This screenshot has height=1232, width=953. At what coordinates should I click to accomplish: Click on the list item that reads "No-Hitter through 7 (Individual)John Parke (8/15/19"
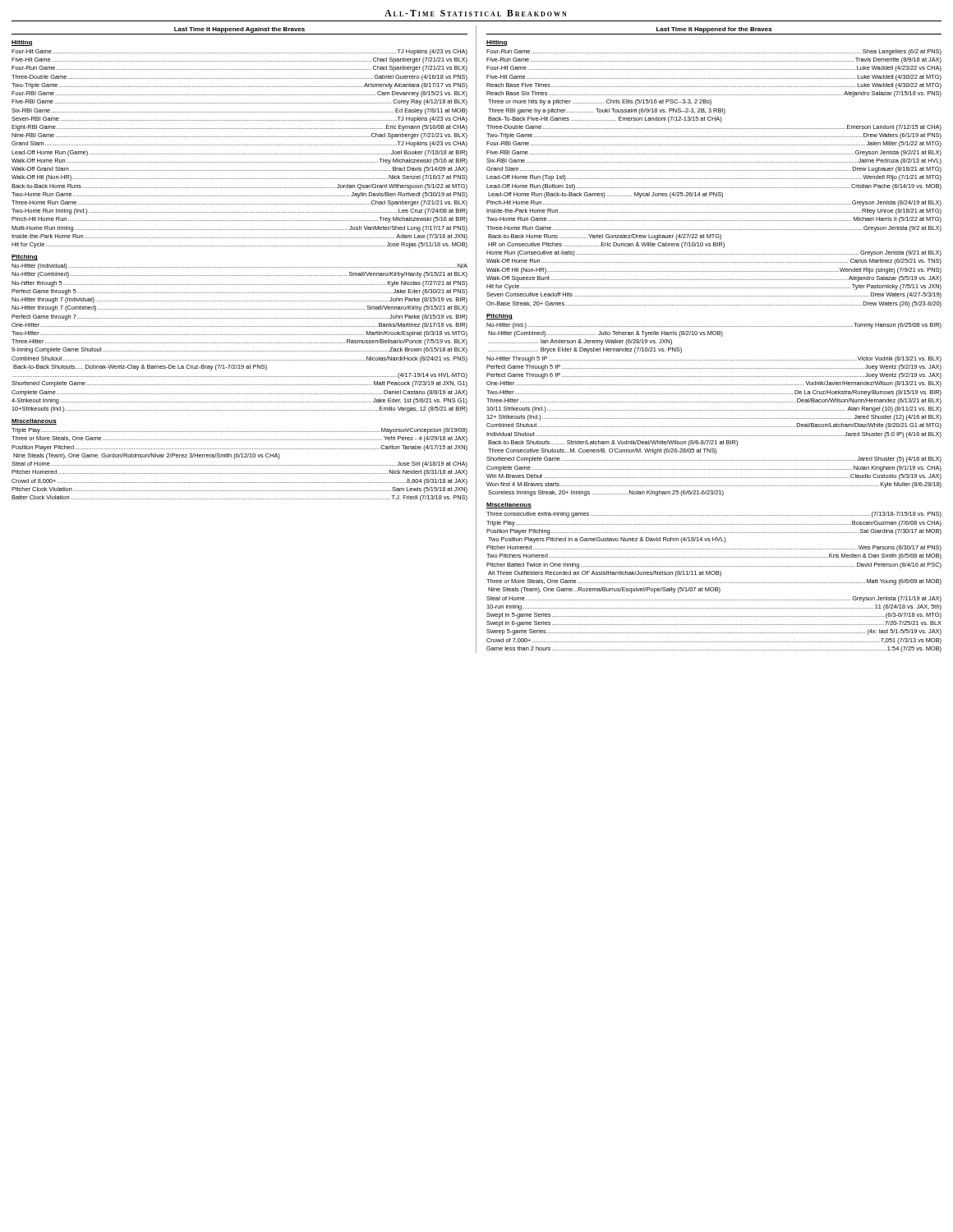click(x=239, y=300)
